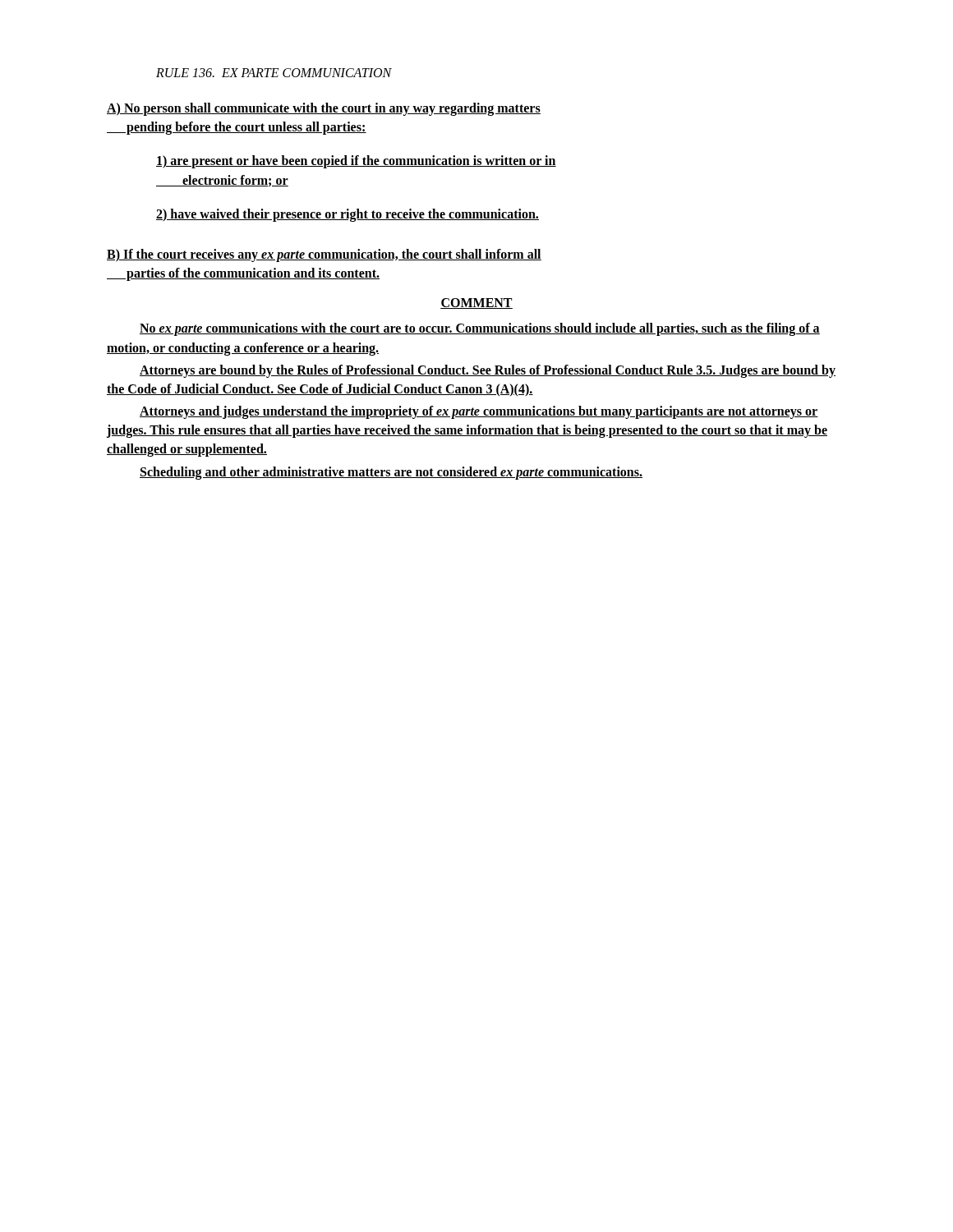Find the block starting "Attorneys and judges understand the impropriety"
Viewport: 953px width, 1232px height.
click(467, 430)
